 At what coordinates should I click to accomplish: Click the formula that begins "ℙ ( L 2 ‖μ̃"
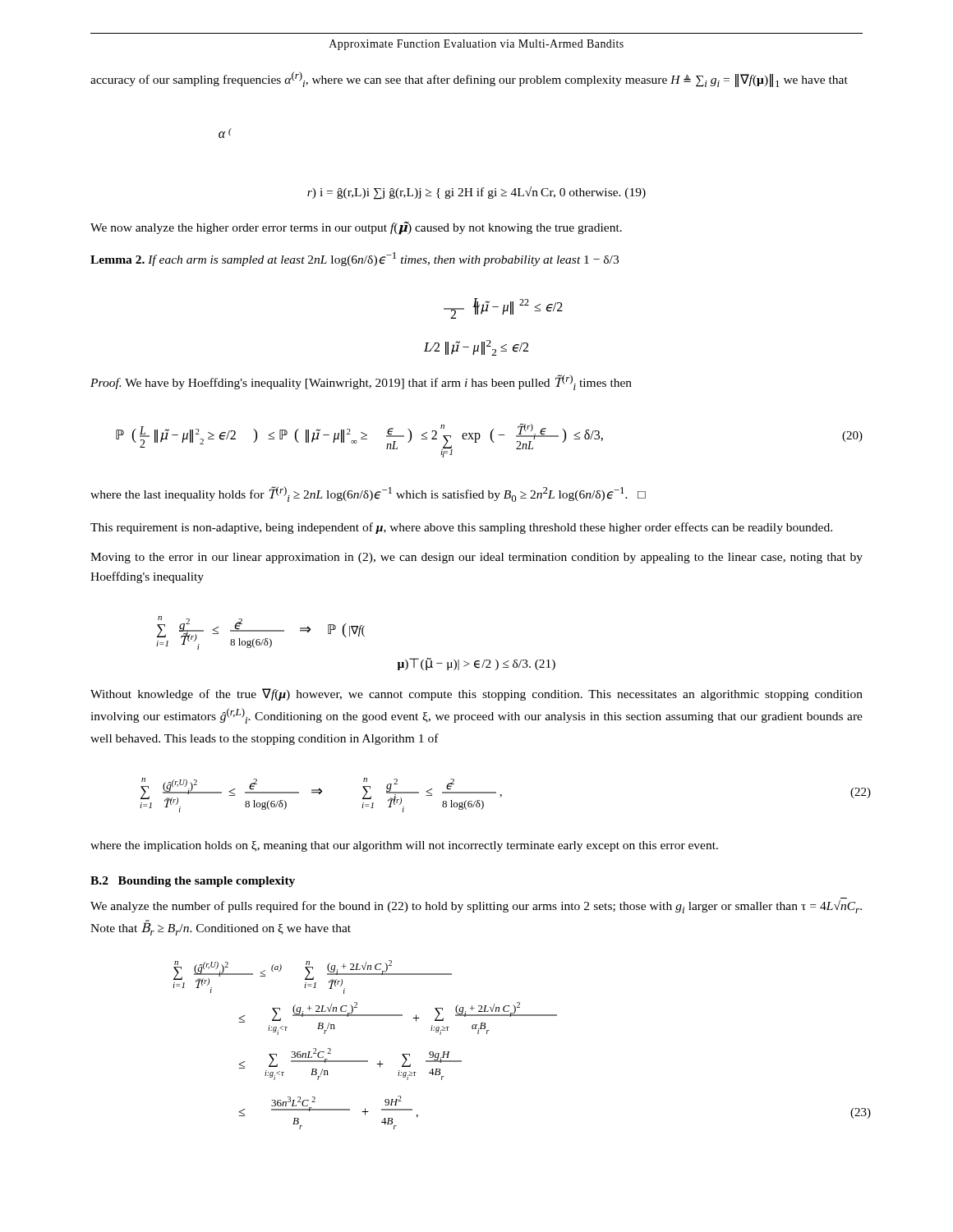476,437
